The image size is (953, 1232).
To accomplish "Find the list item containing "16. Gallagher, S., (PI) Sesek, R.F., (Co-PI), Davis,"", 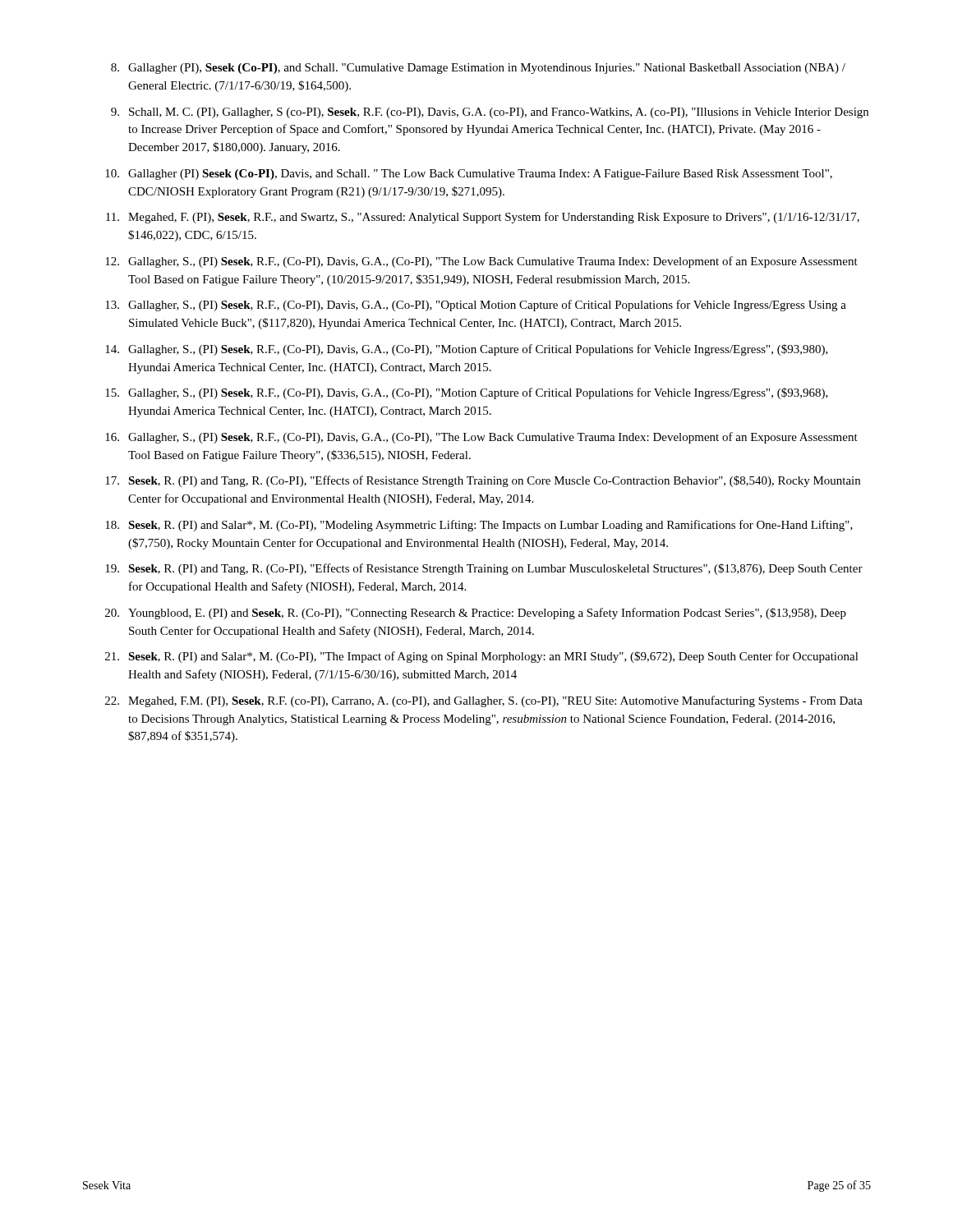I will [476, 446].
